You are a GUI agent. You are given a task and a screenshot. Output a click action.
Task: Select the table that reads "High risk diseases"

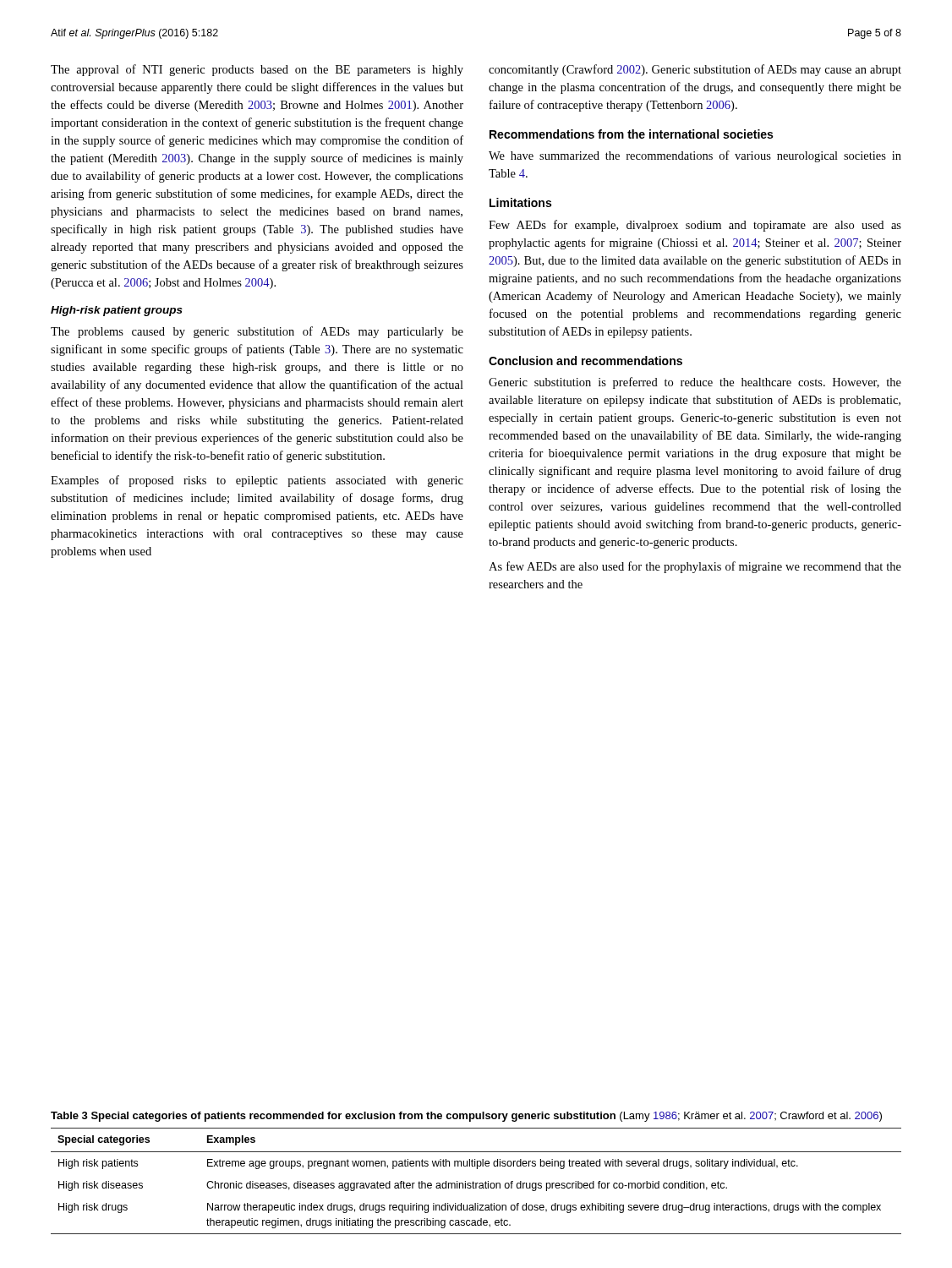click(476, 1181)
